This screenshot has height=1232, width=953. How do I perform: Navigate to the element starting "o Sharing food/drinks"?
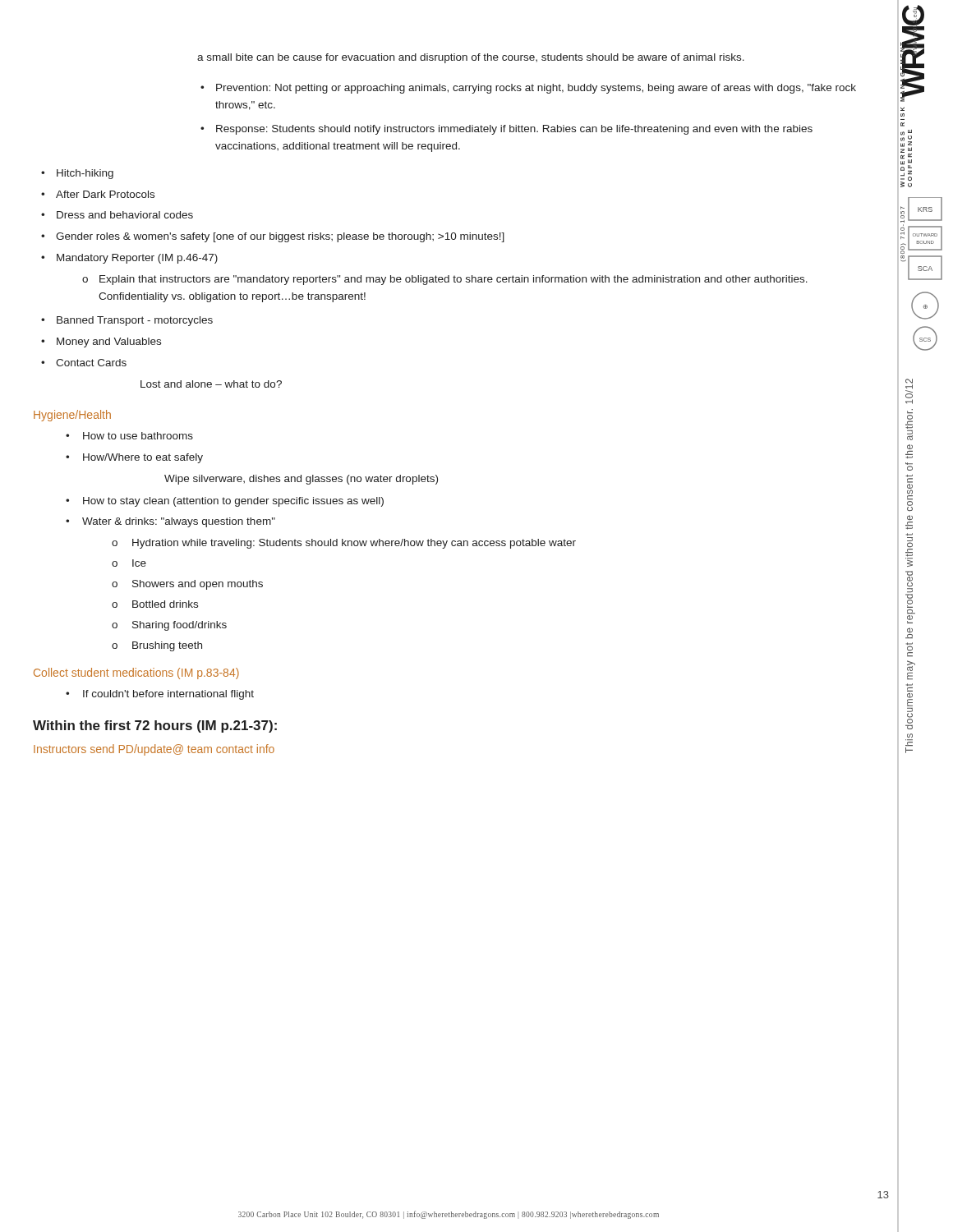pos(169,625)
